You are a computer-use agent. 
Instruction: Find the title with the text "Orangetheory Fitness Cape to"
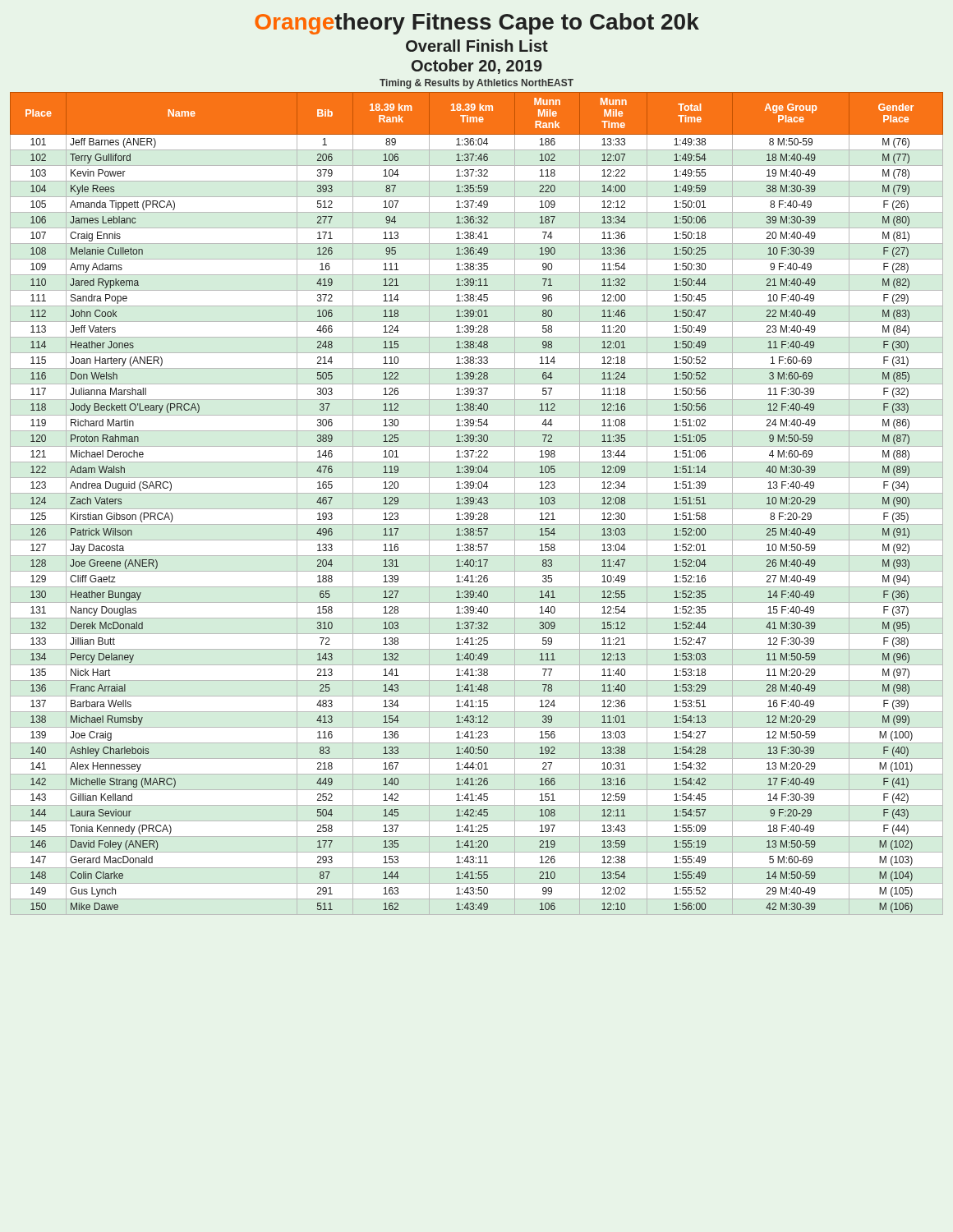[476, 22]
